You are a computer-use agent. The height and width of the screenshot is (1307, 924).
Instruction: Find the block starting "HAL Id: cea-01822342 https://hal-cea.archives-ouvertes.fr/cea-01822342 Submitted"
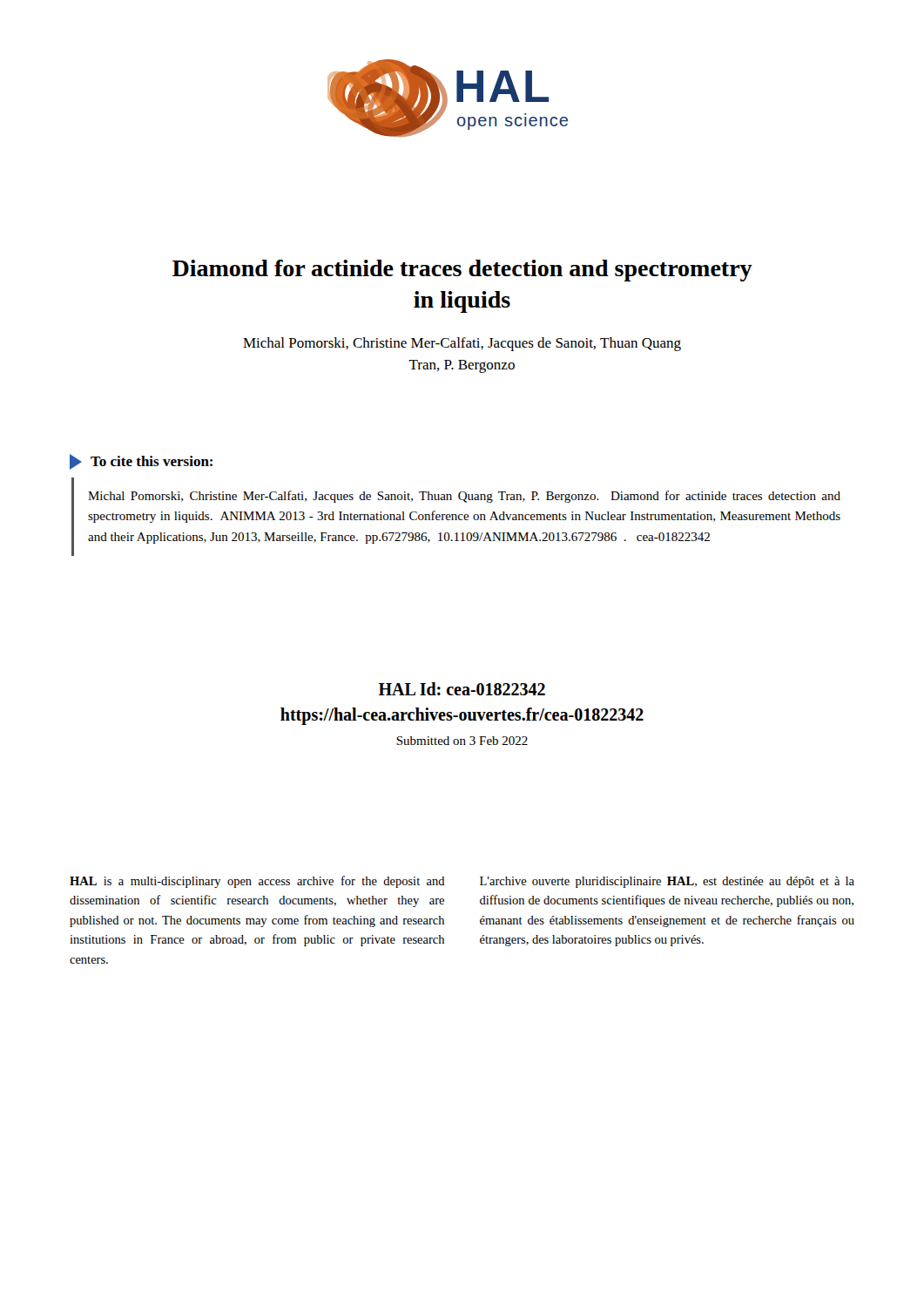[462, 714]
